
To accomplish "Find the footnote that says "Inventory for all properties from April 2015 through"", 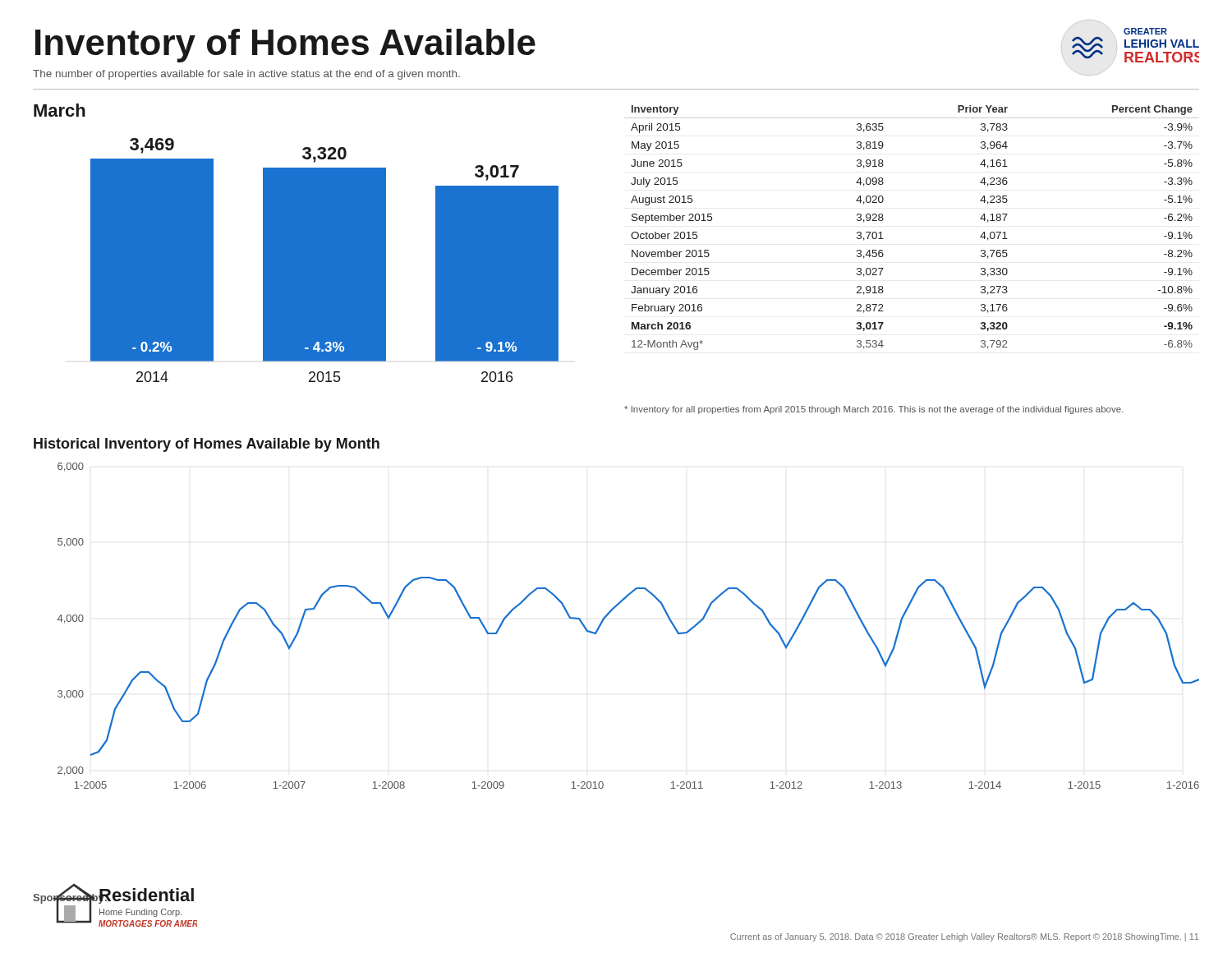I will click(x=874, y=409).
